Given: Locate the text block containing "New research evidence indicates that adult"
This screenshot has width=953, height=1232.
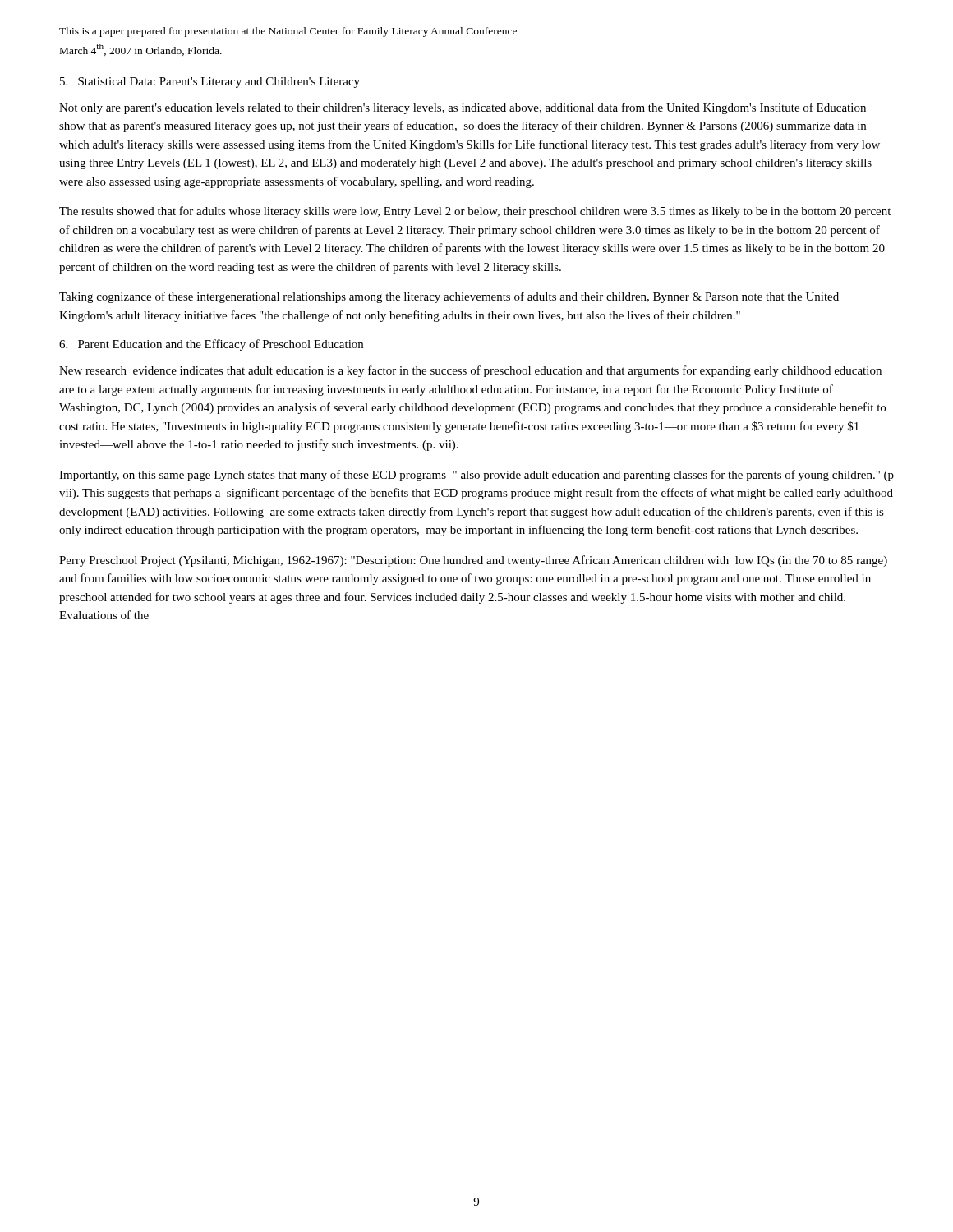Looking at the screenshot, I should click(473, 407).
